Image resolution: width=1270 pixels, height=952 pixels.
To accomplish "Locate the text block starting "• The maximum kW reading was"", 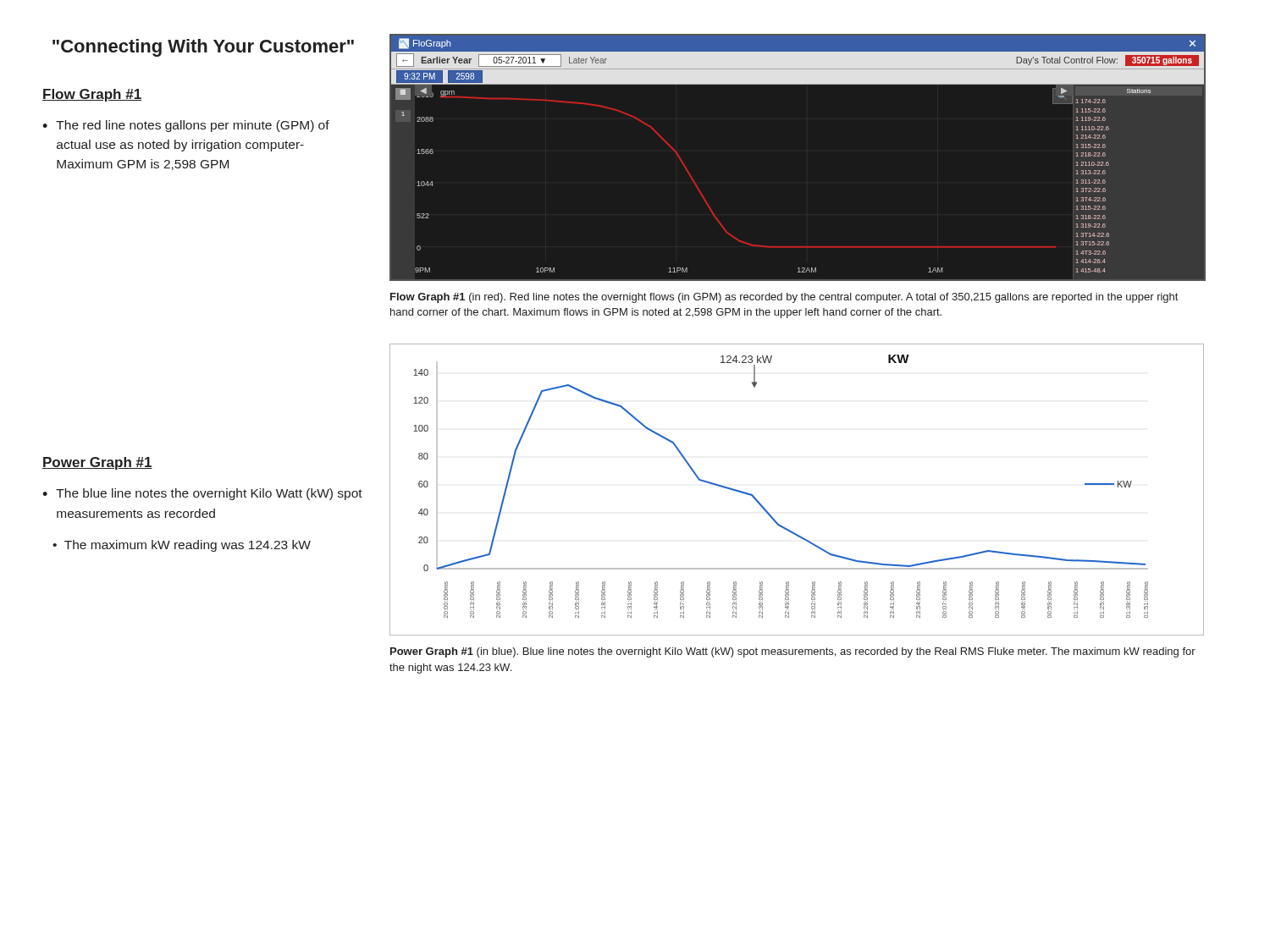I will [x=182, y=545].
